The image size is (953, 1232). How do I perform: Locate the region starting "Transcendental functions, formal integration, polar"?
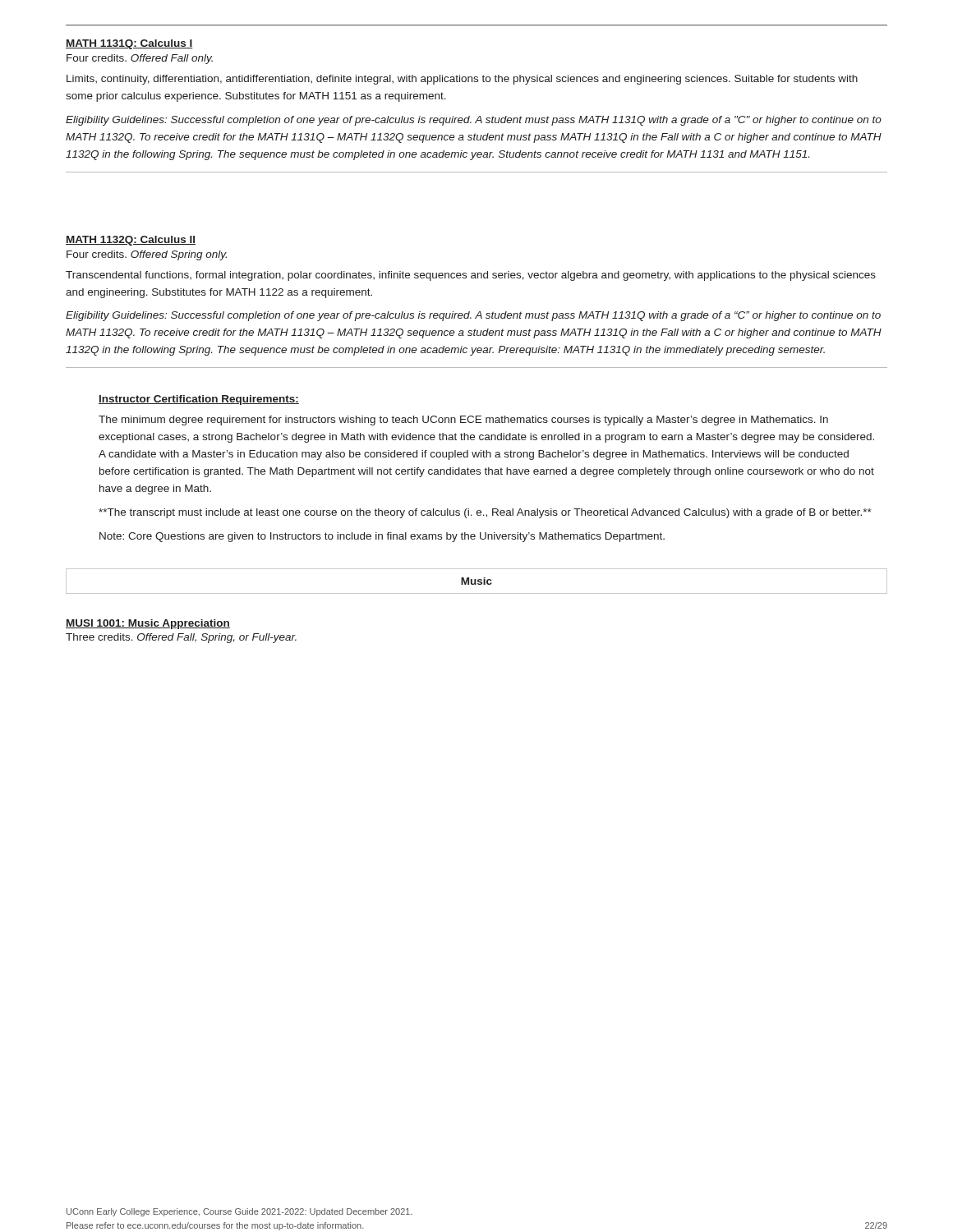(x=471, y=283)
